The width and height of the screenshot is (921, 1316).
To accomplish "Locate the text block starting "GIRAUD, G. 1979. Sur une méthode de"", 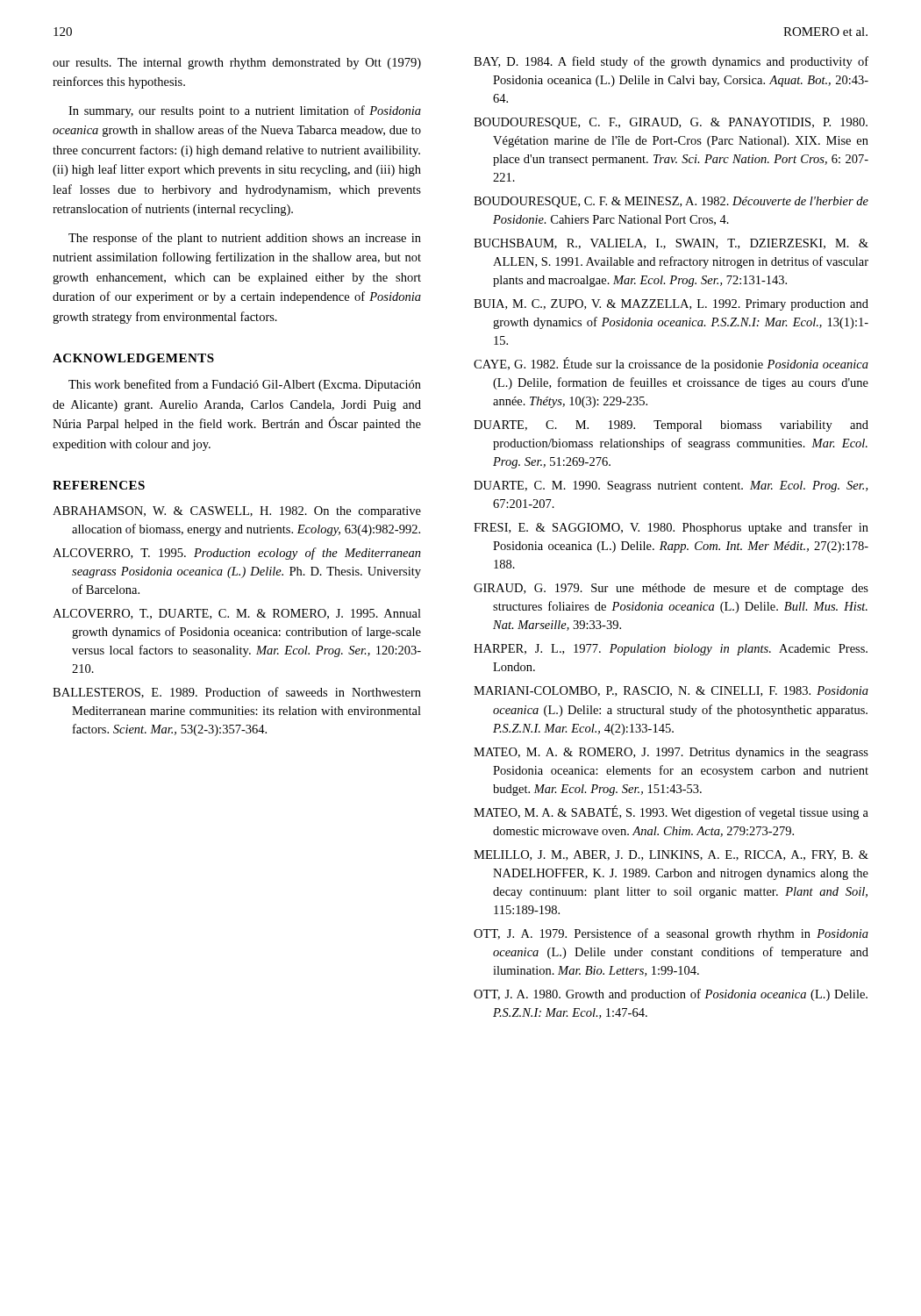I will pyautogui.click(x=671, y=607).
